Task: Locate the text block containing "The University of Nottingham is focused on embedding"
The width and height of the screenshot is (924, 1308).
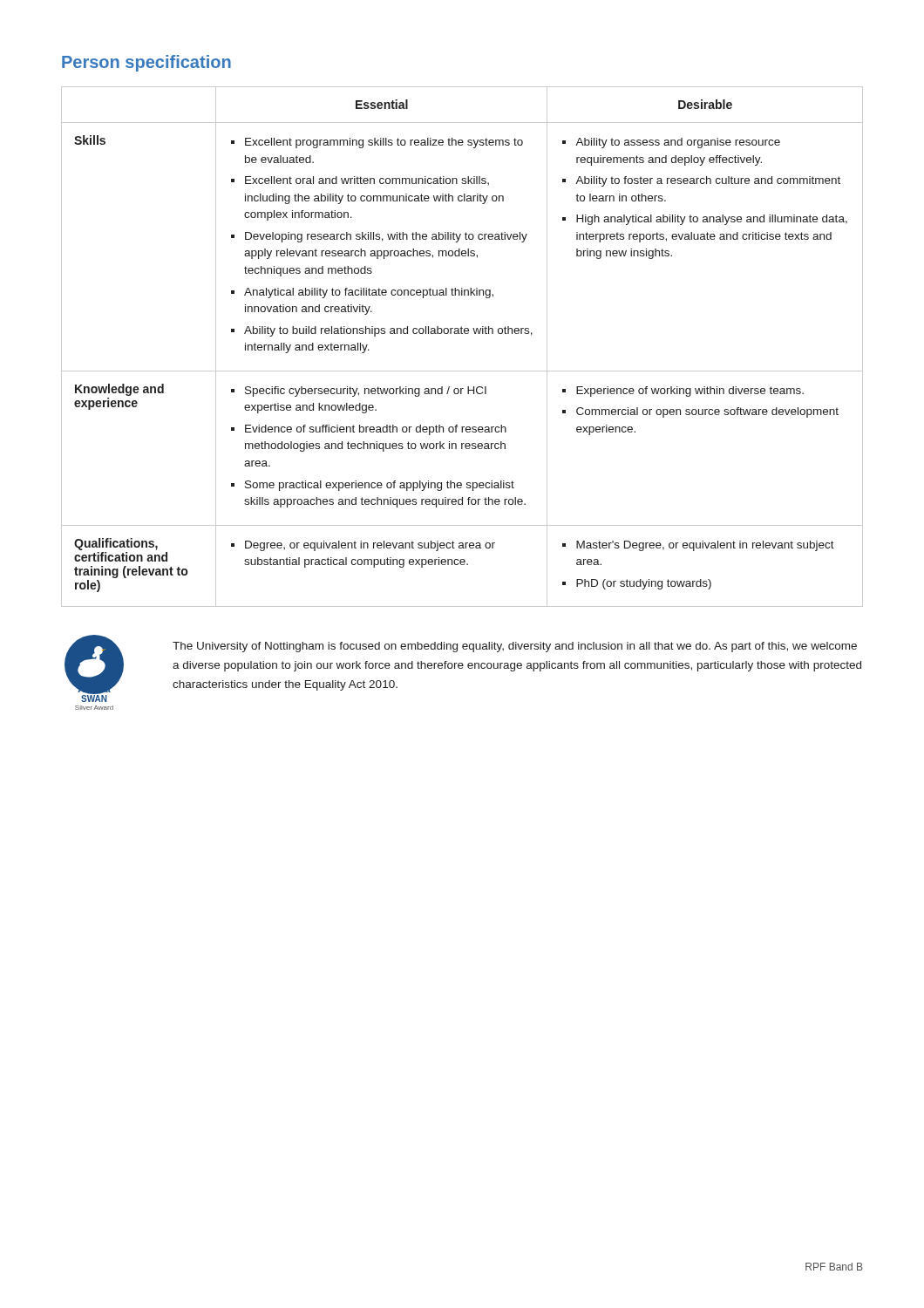Action: tap(517, 665)
